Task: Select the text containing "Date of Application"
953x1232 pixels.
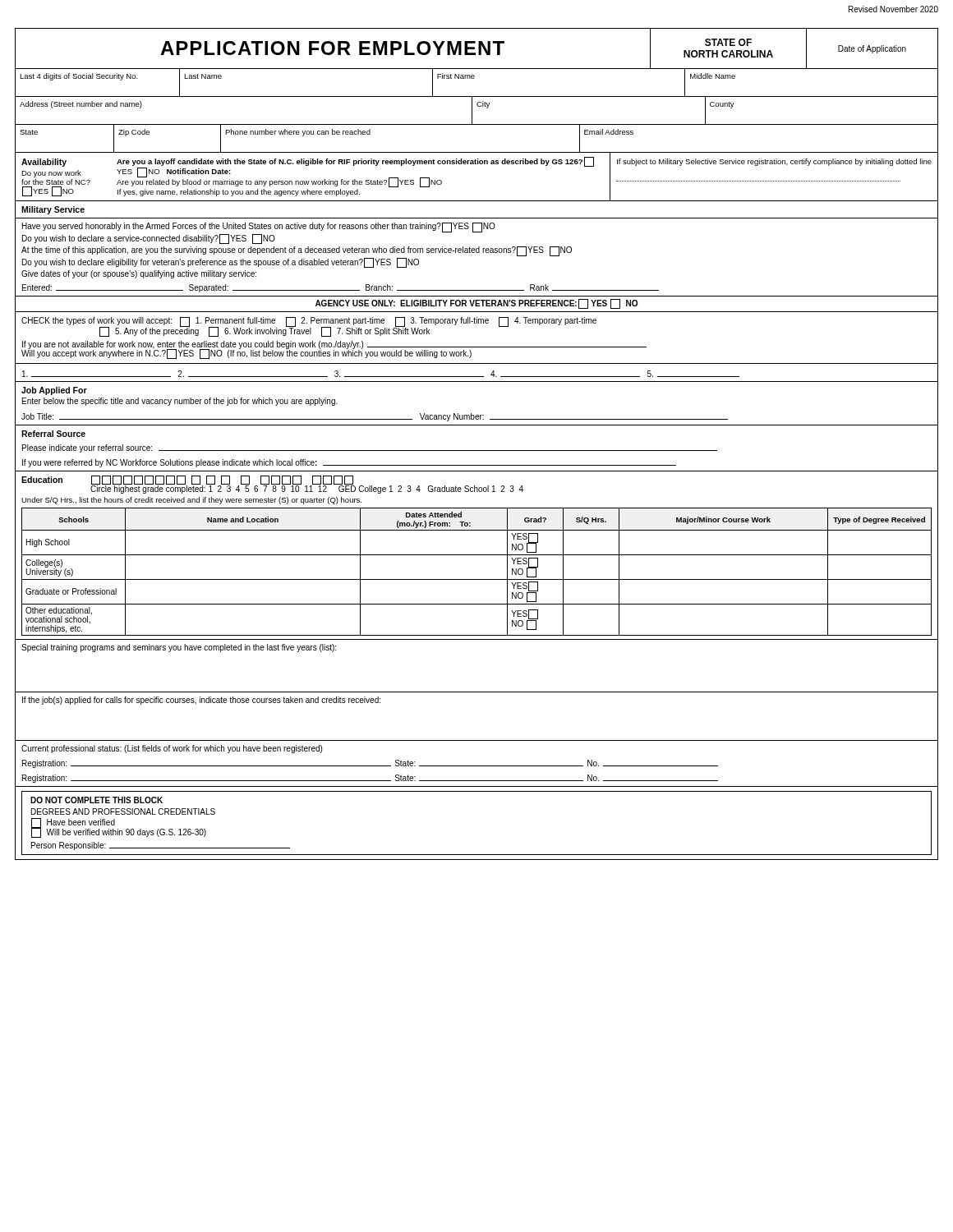Action: [872, 48]
